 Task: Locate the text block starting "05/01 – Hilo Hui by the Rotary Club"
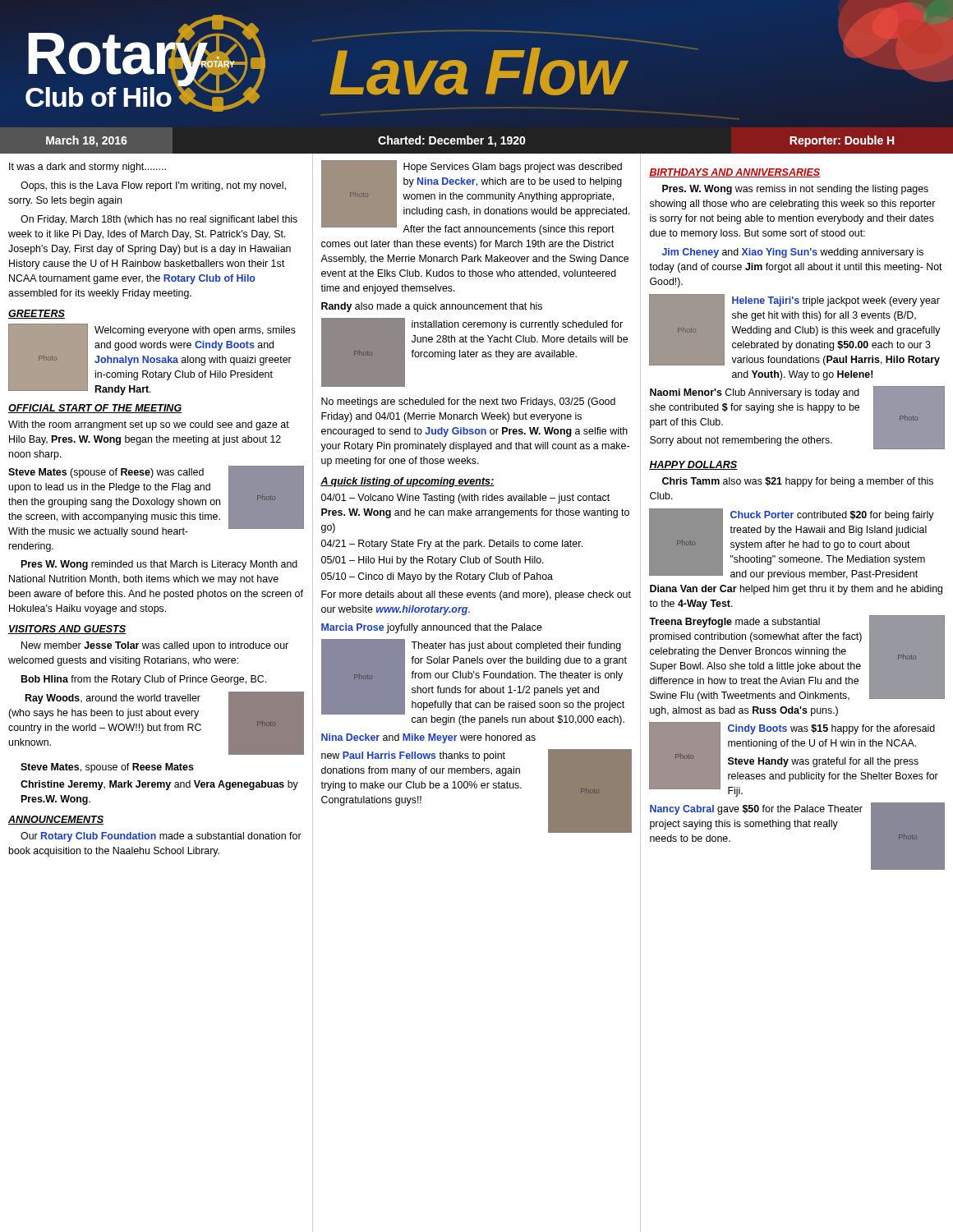(x=433, y=560)
